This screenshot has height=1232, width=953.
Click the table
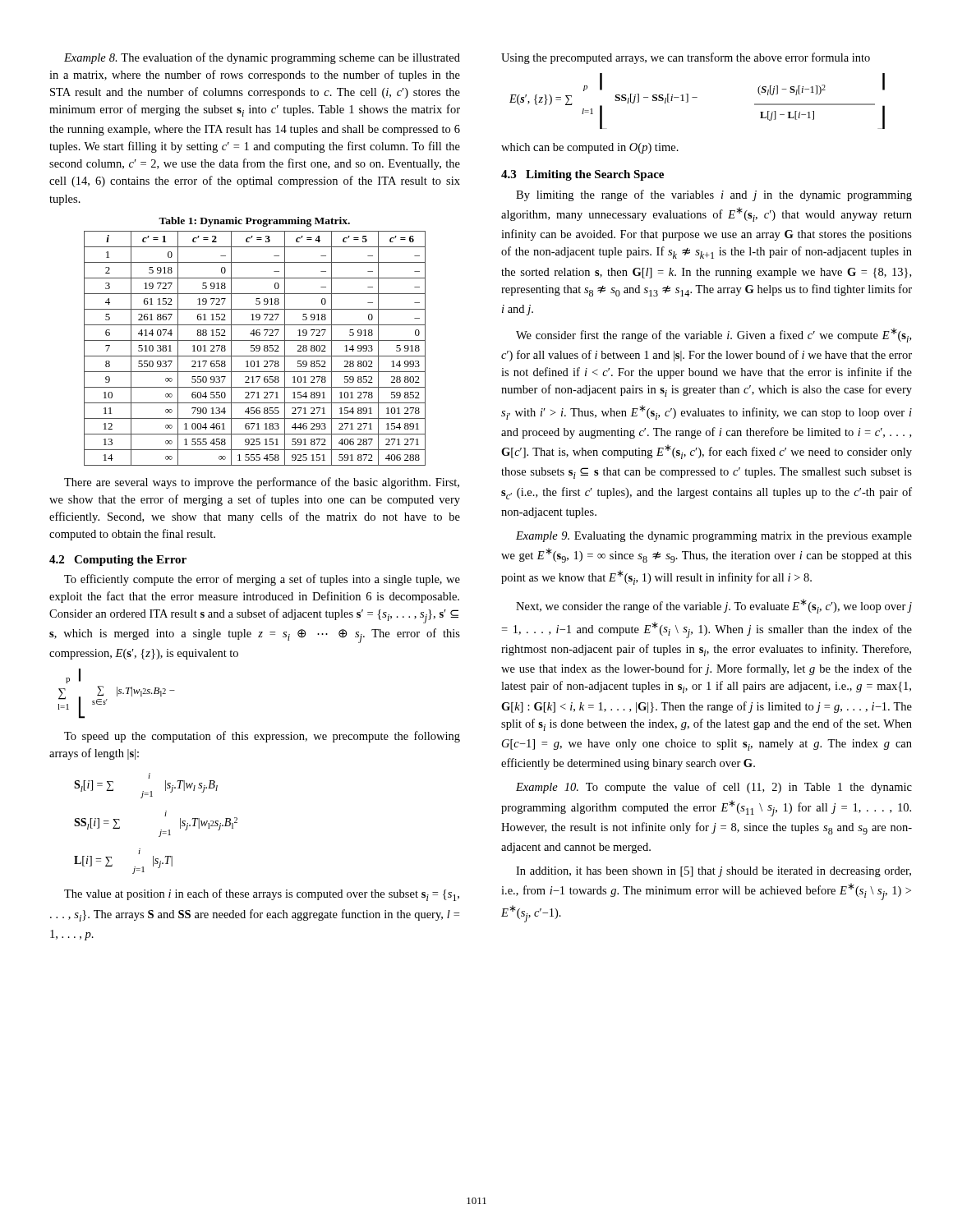point(255,348)
